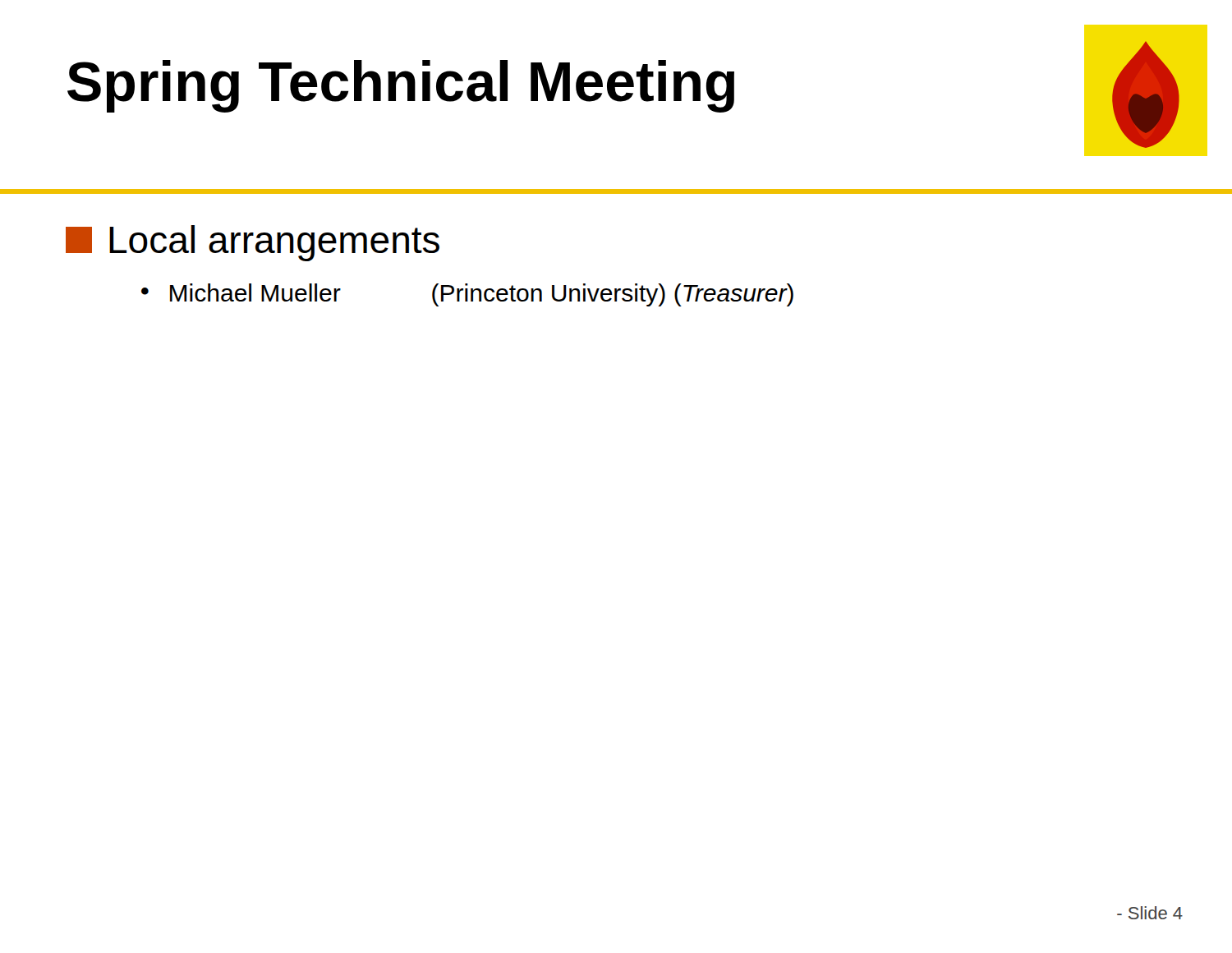Click on the logo

1146,90
